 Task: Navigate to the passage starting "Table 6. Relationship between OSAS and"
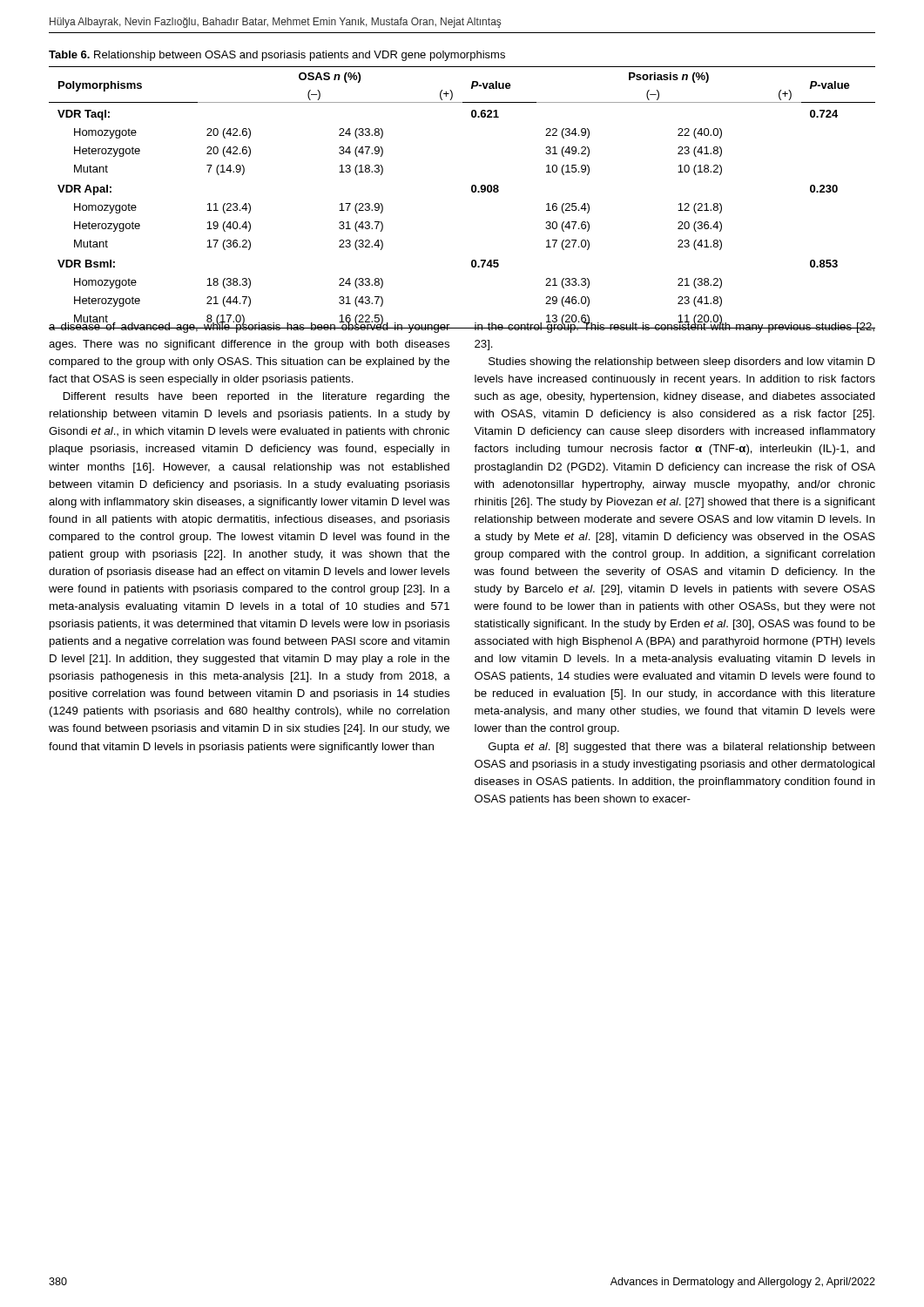point(277,55)
